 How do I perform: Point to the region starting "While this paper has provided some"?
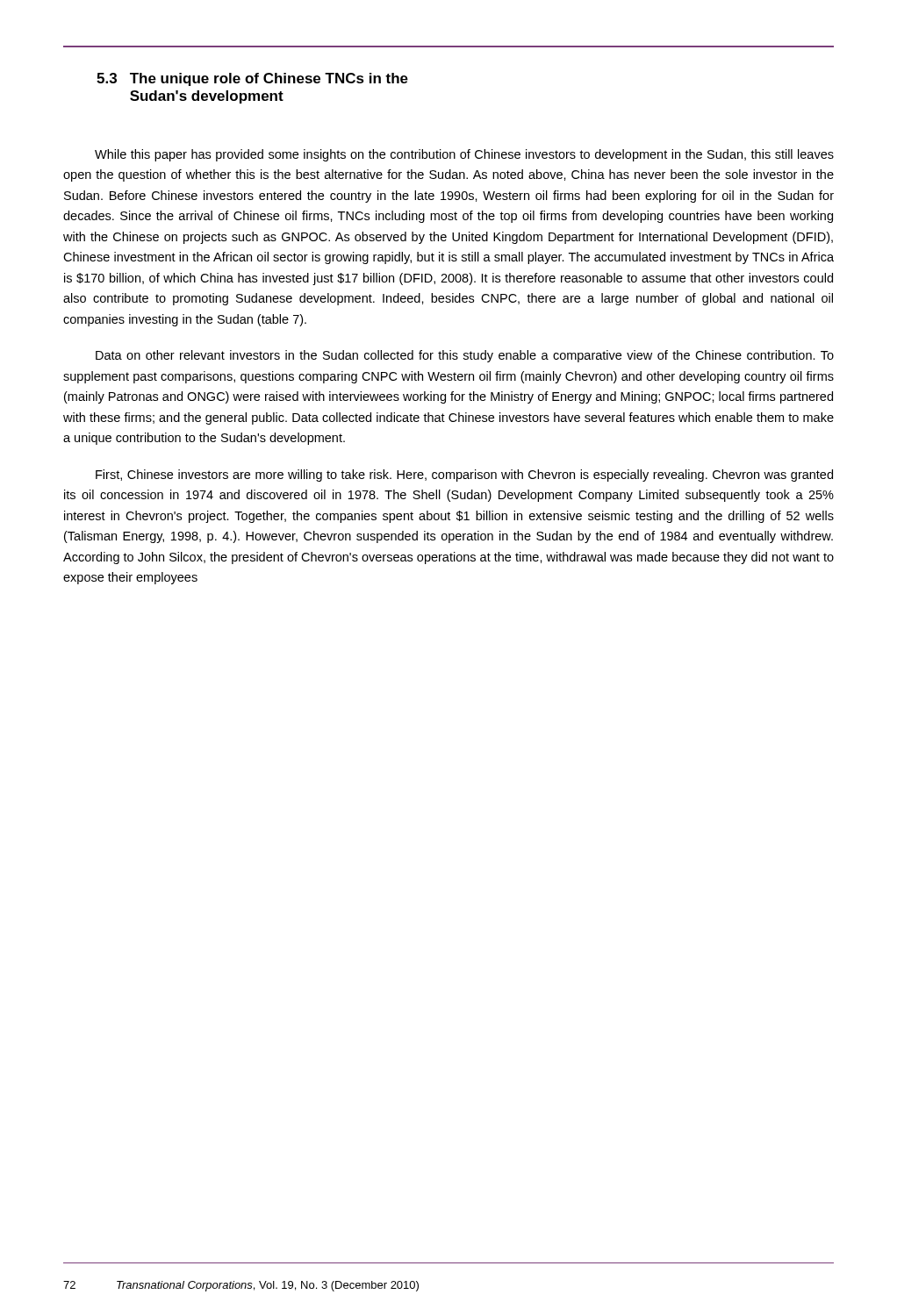(x=448, y=237)
